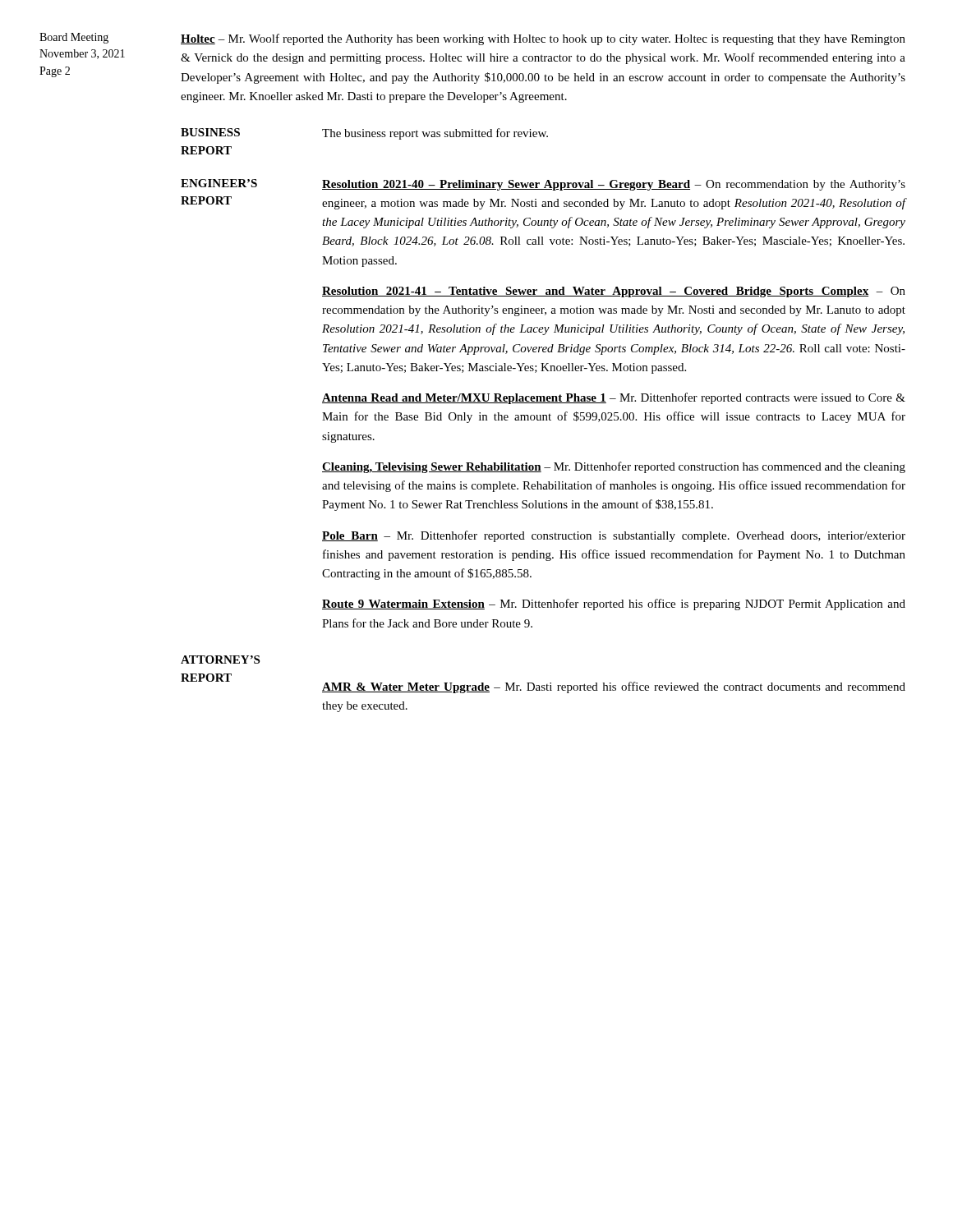
Task: Locate the element starting "AMR & Water"
Action: (614, 696)
